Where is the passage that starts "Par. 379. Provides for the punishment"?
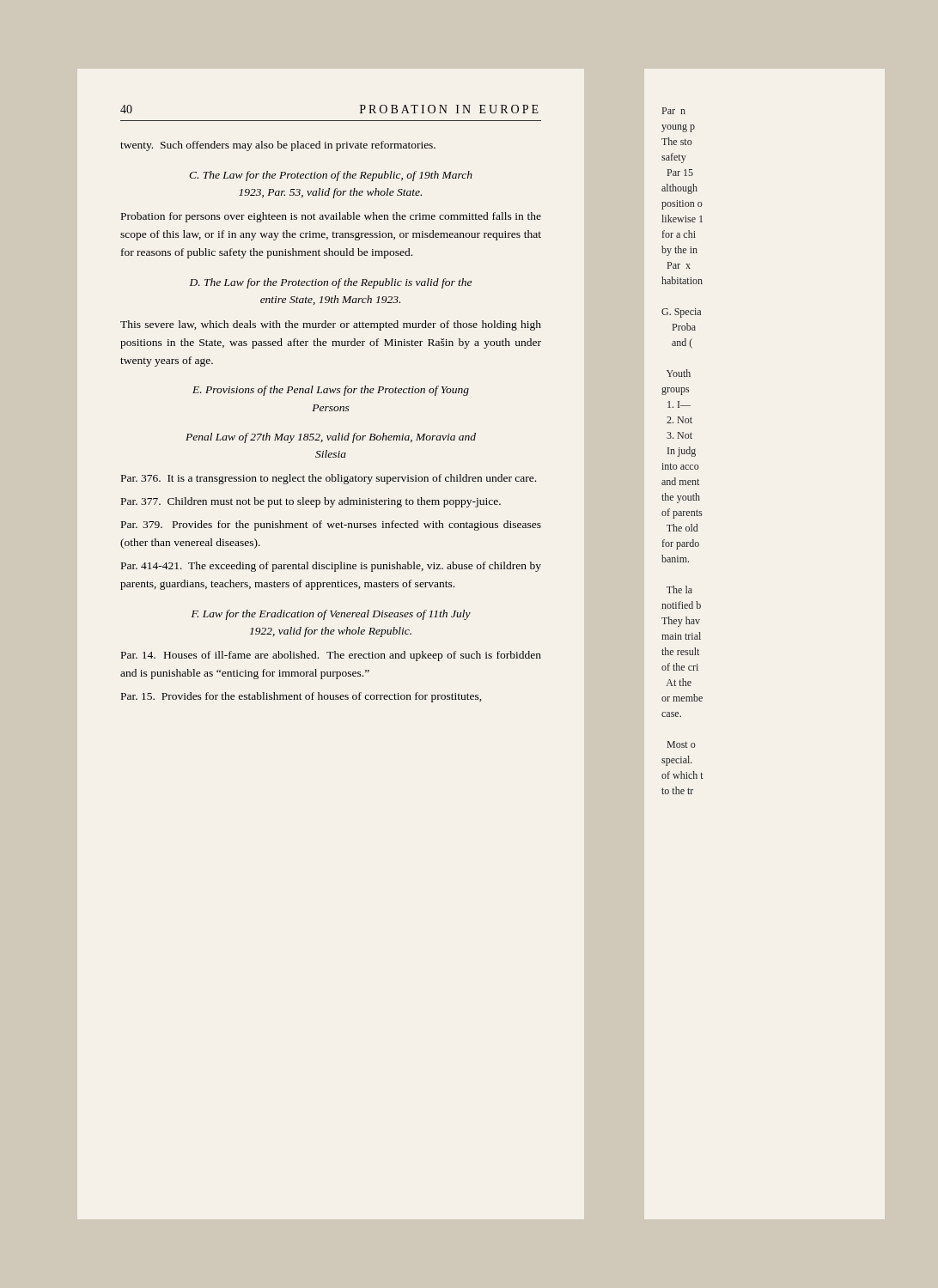Screen dimensions: 1288x938 coord(331,533)
